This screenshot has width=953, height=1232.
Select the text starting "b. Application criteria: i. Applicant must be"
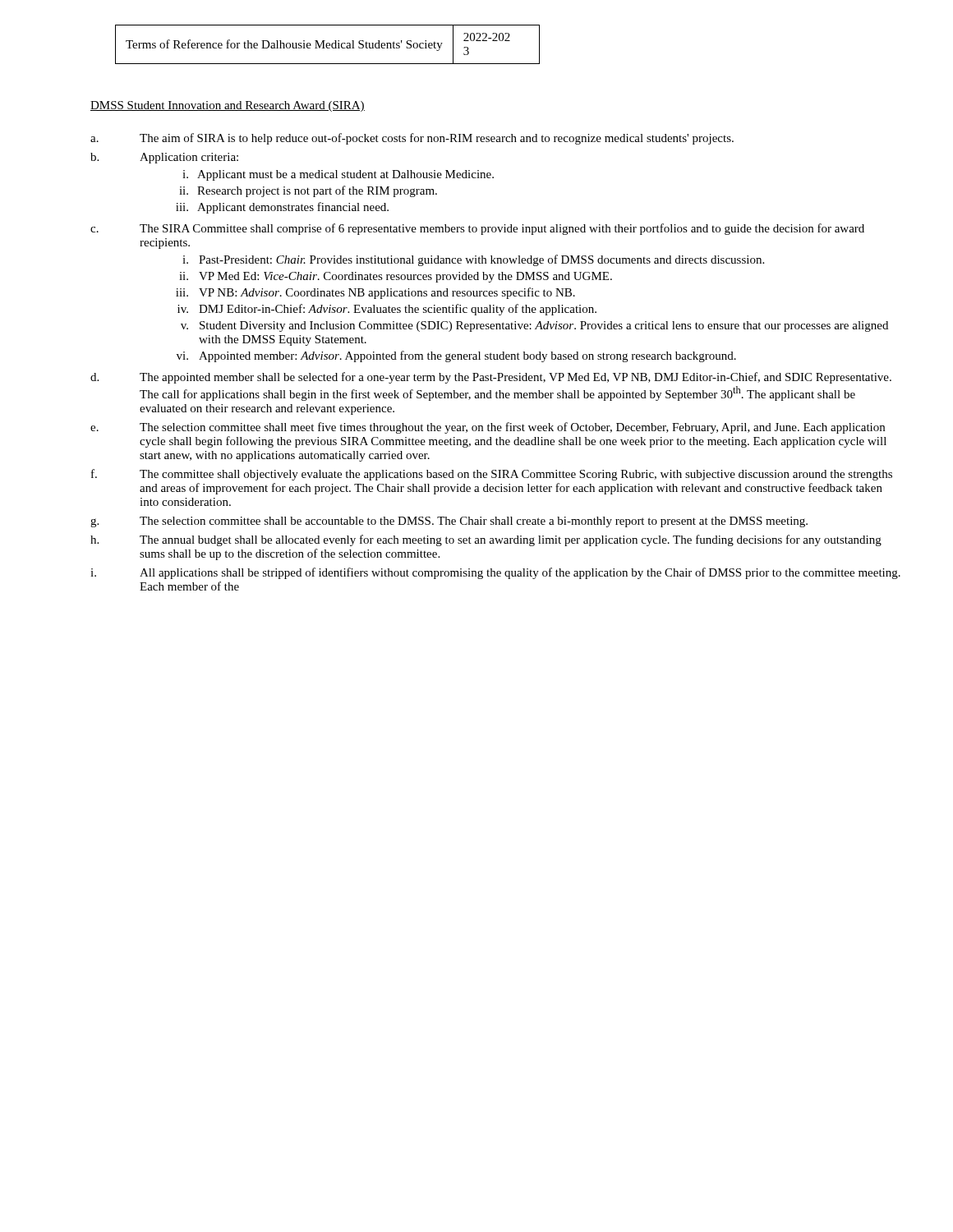tap(497, 184)
